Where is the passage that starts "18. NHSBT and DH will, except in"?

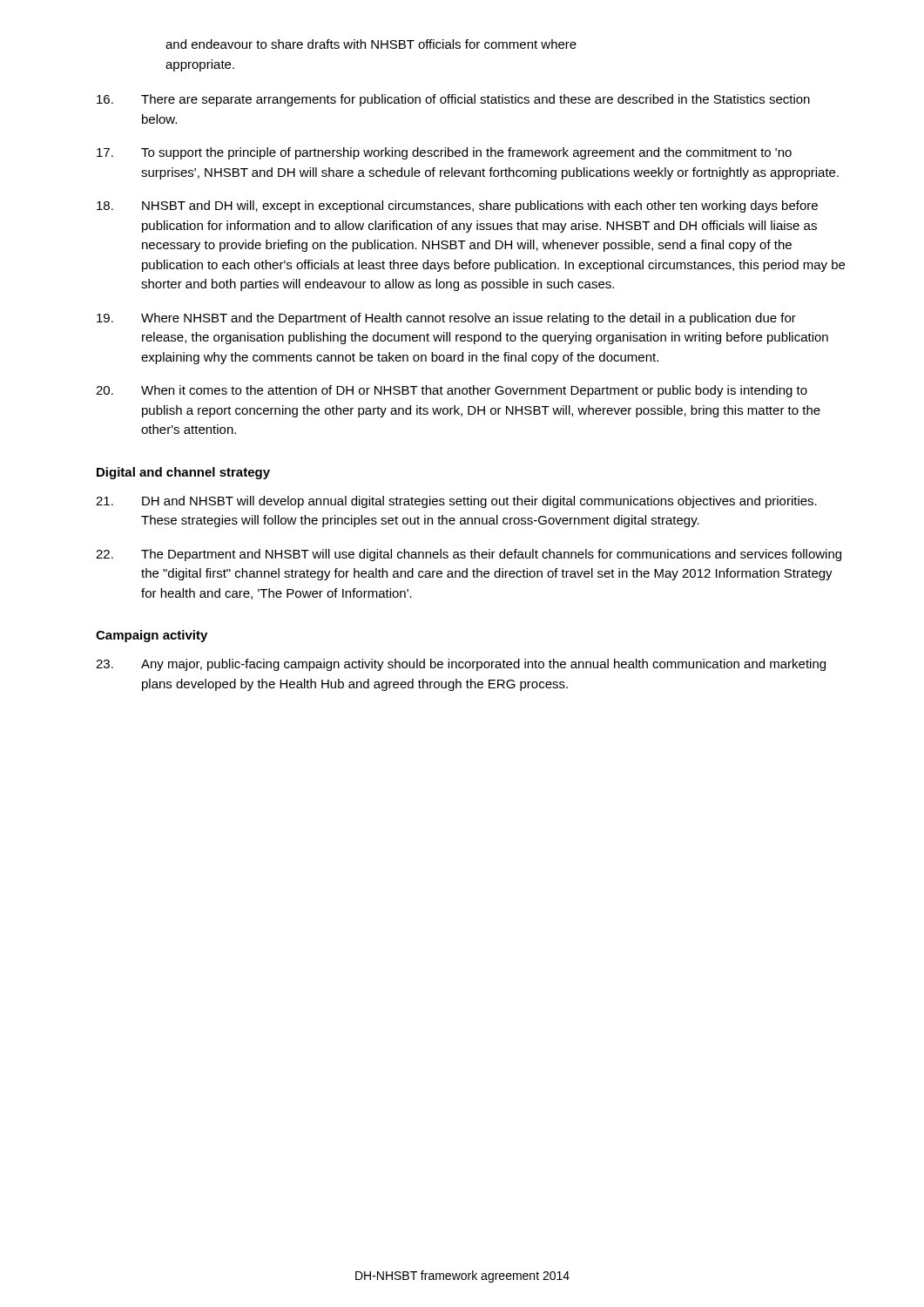471,245
